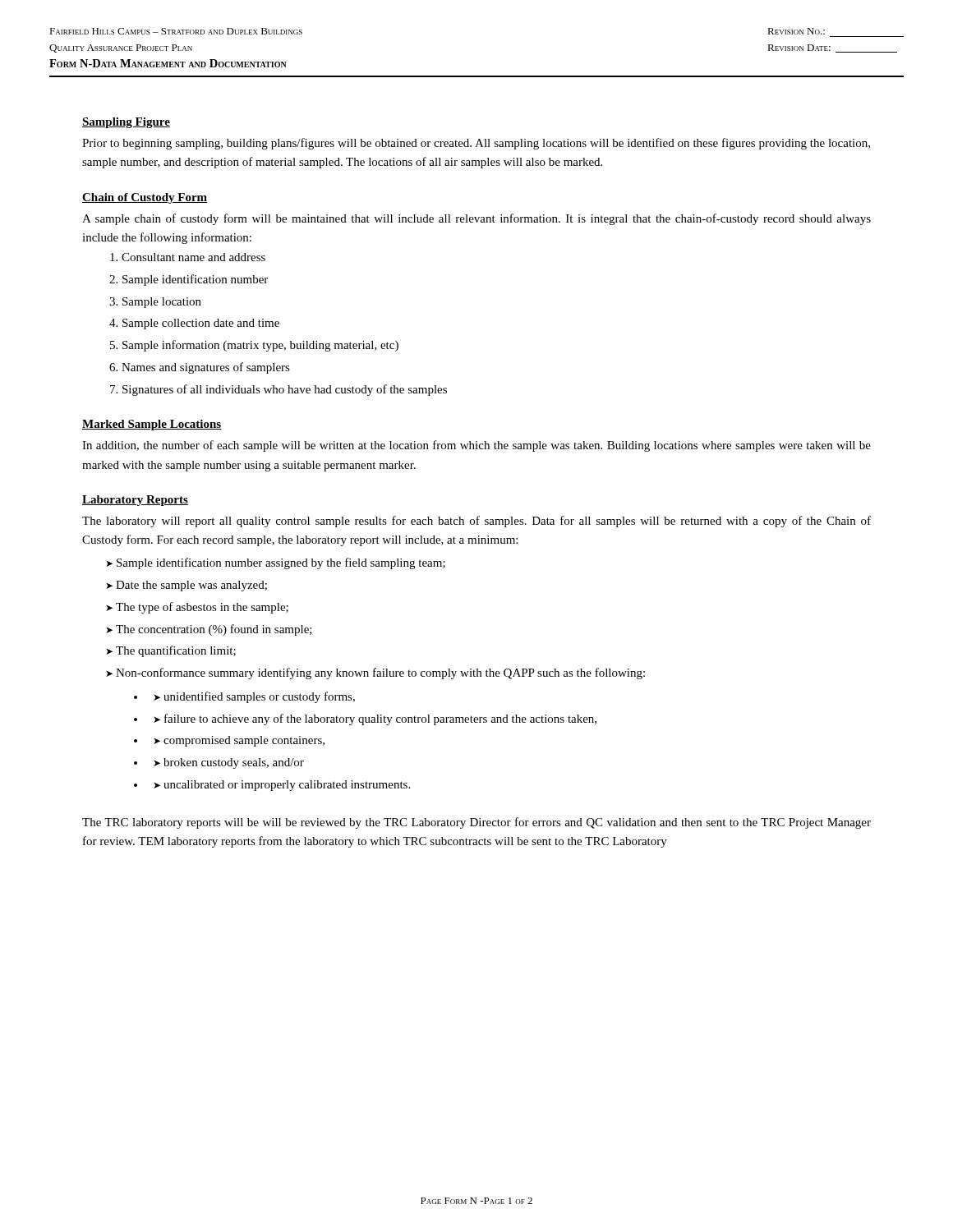Select the text block starting "Names and signatures of samplers"

206,367
